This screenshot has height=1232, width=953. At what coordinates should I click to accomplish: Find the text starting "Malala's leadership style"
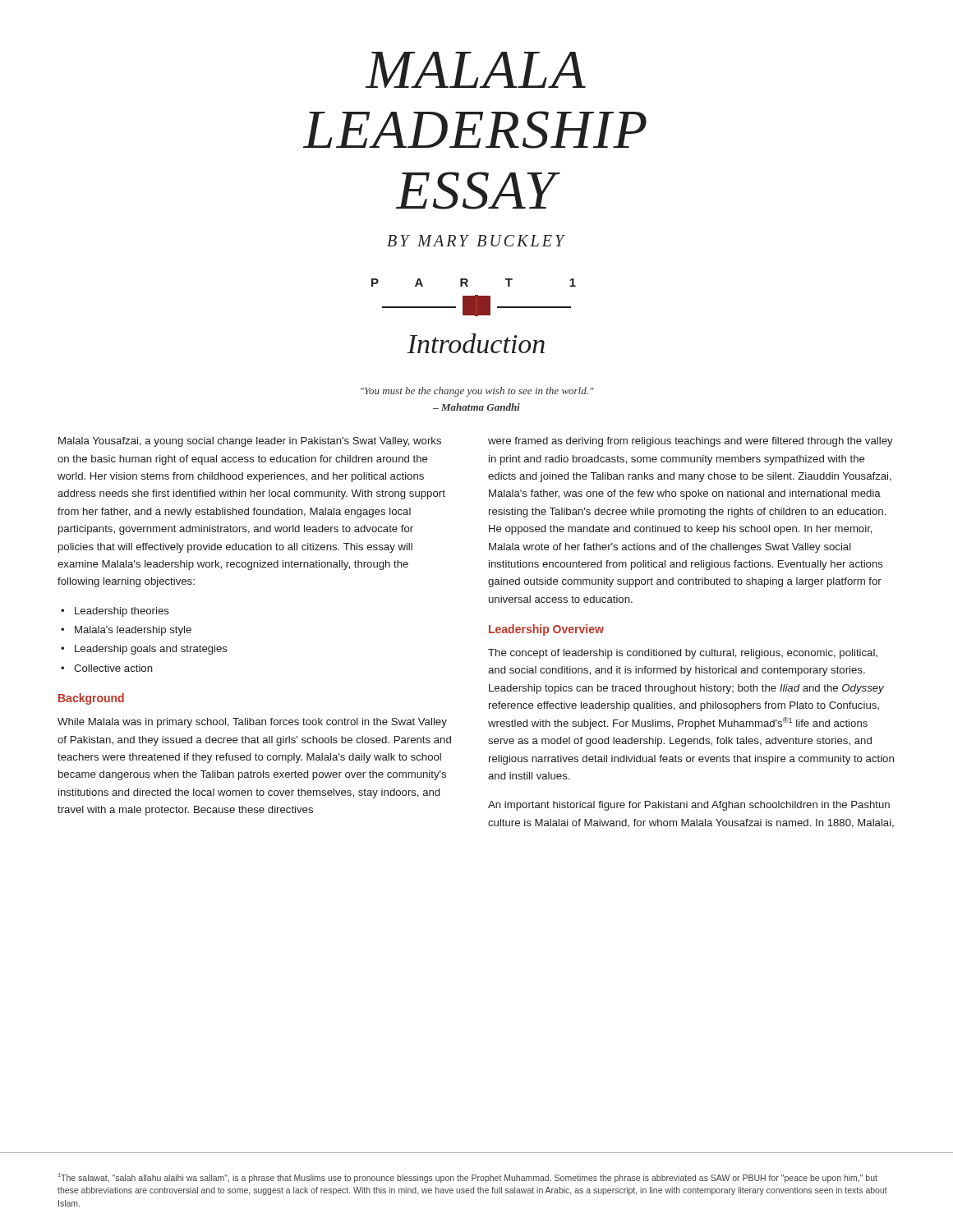133,630
